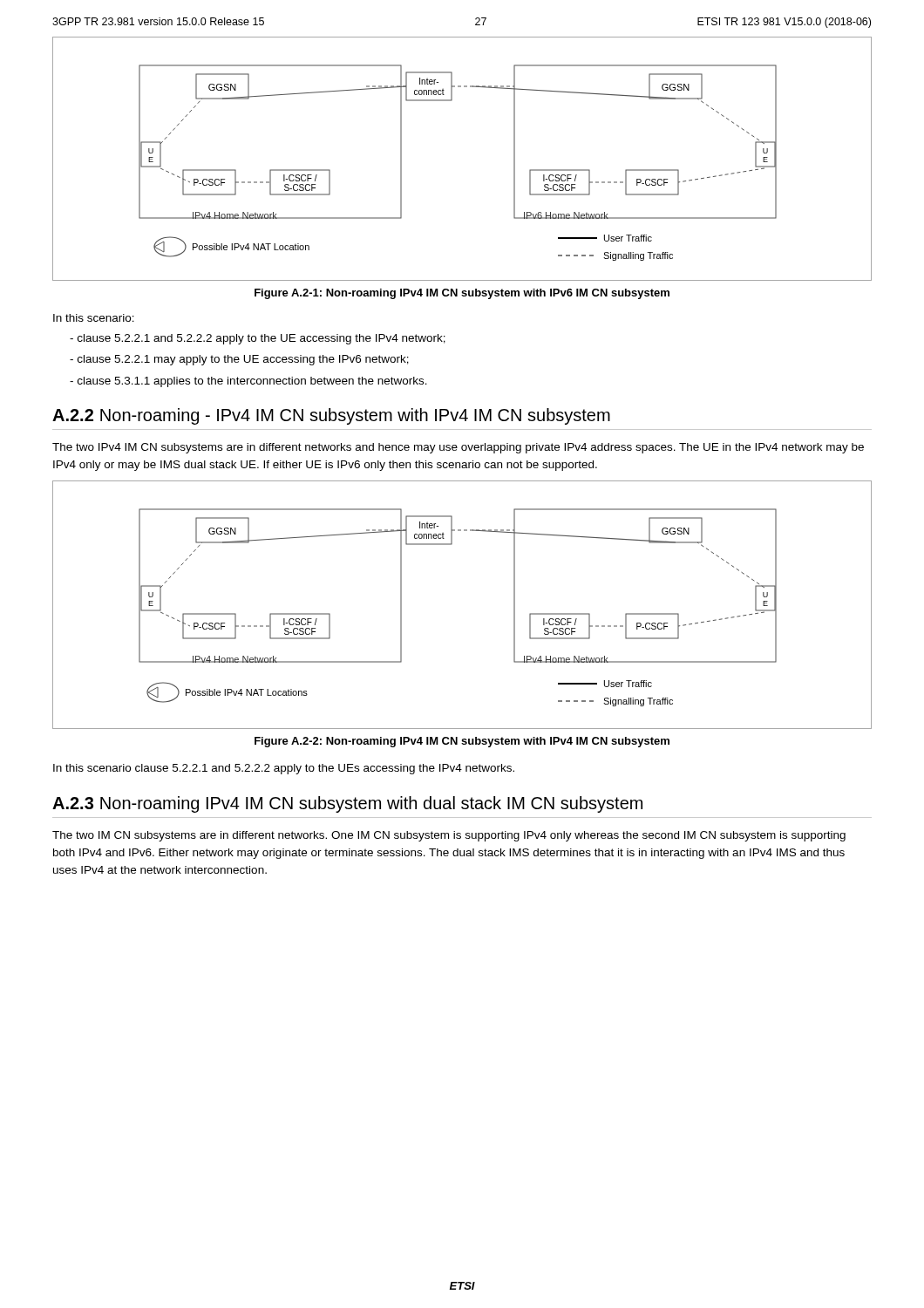Screen dimensions: 1308x924
Task: Locate the caption that opens with "Figure A.2-2: Non-roaming"
Action: pos(462,741)
